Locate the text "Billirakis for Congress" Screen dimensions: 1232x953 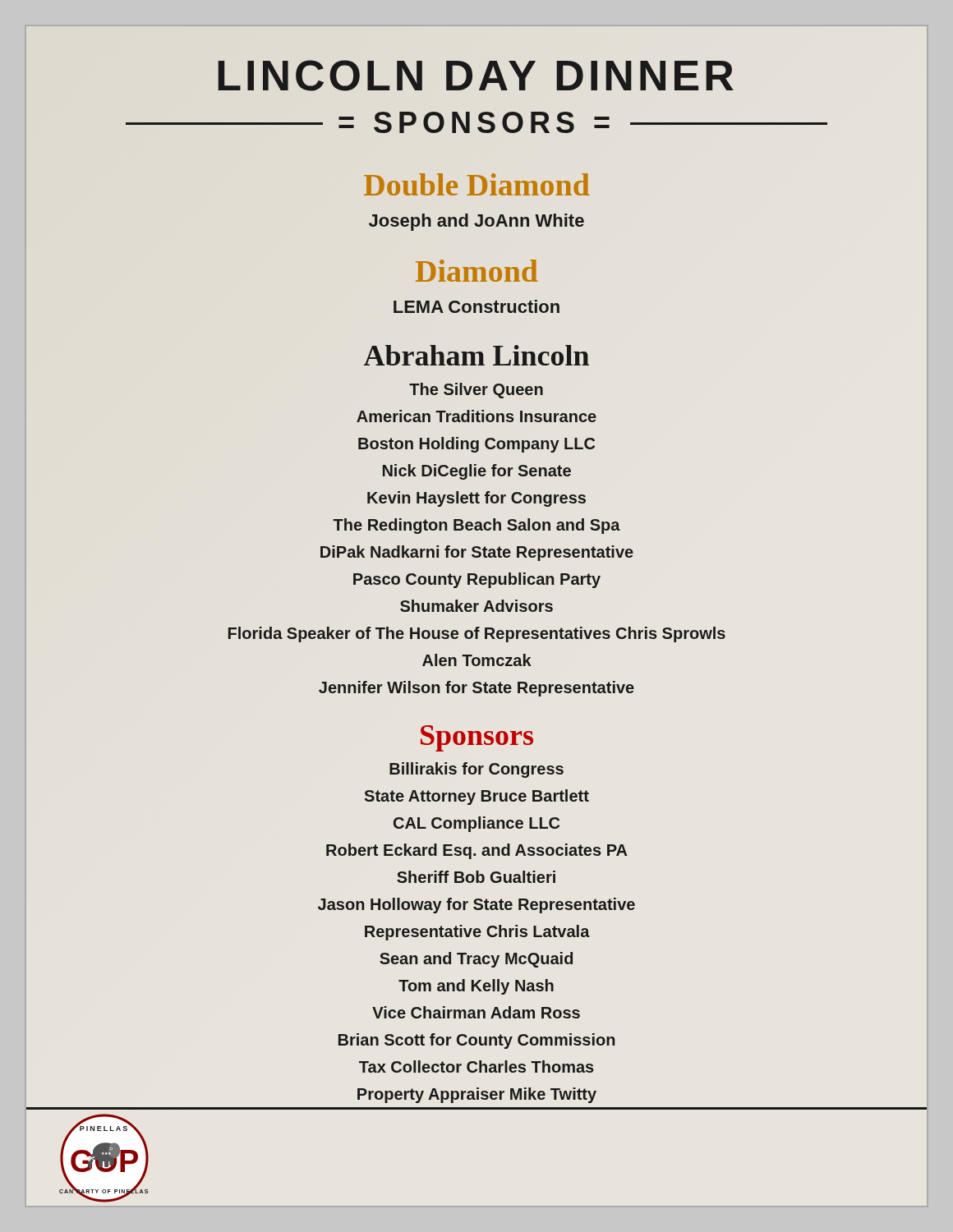(476, 768)
